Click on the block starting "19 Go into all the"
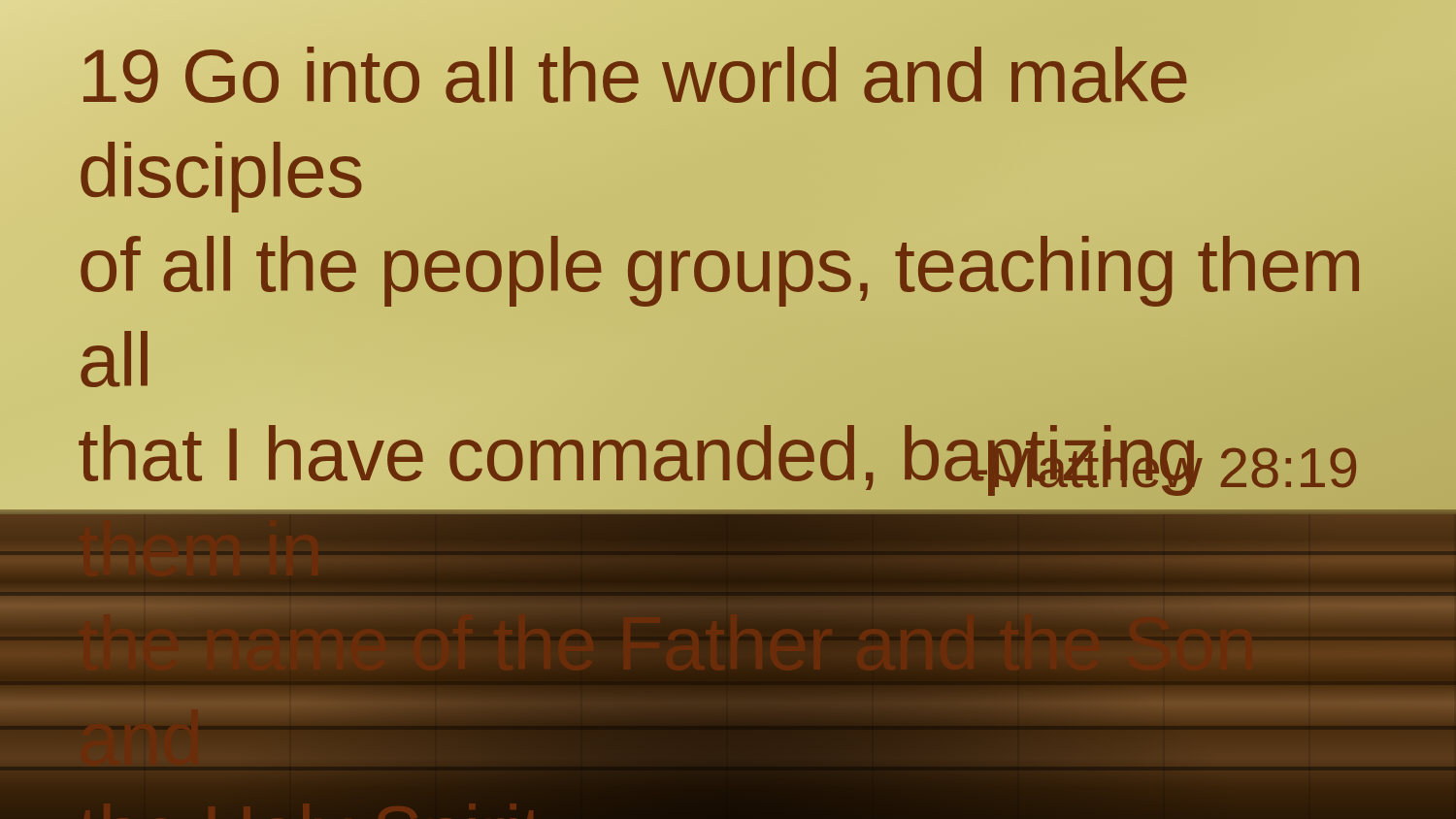 (728, 424)
